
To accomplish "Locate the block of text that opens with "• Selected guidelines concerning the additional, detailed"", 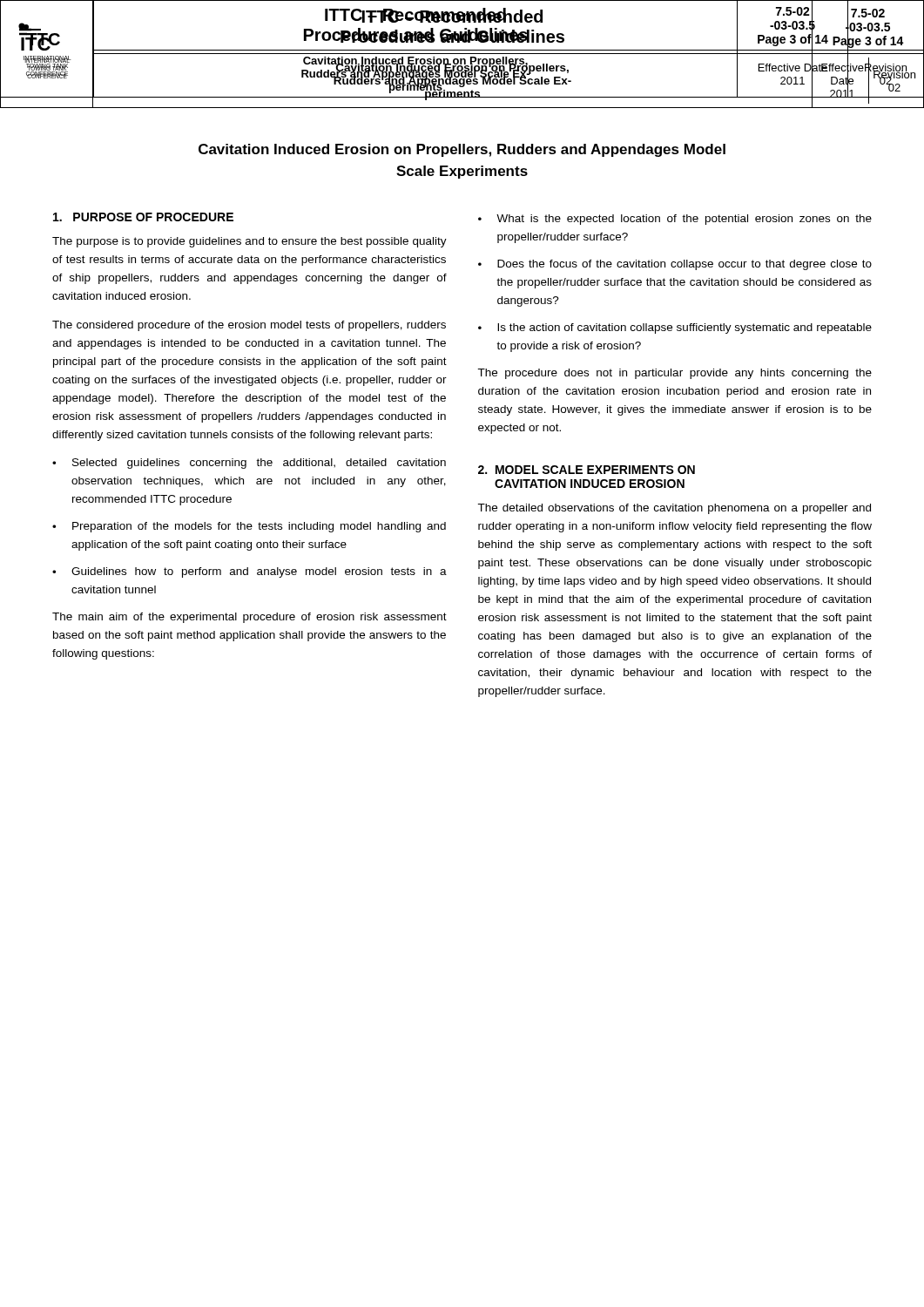I will tap(249, 482).
